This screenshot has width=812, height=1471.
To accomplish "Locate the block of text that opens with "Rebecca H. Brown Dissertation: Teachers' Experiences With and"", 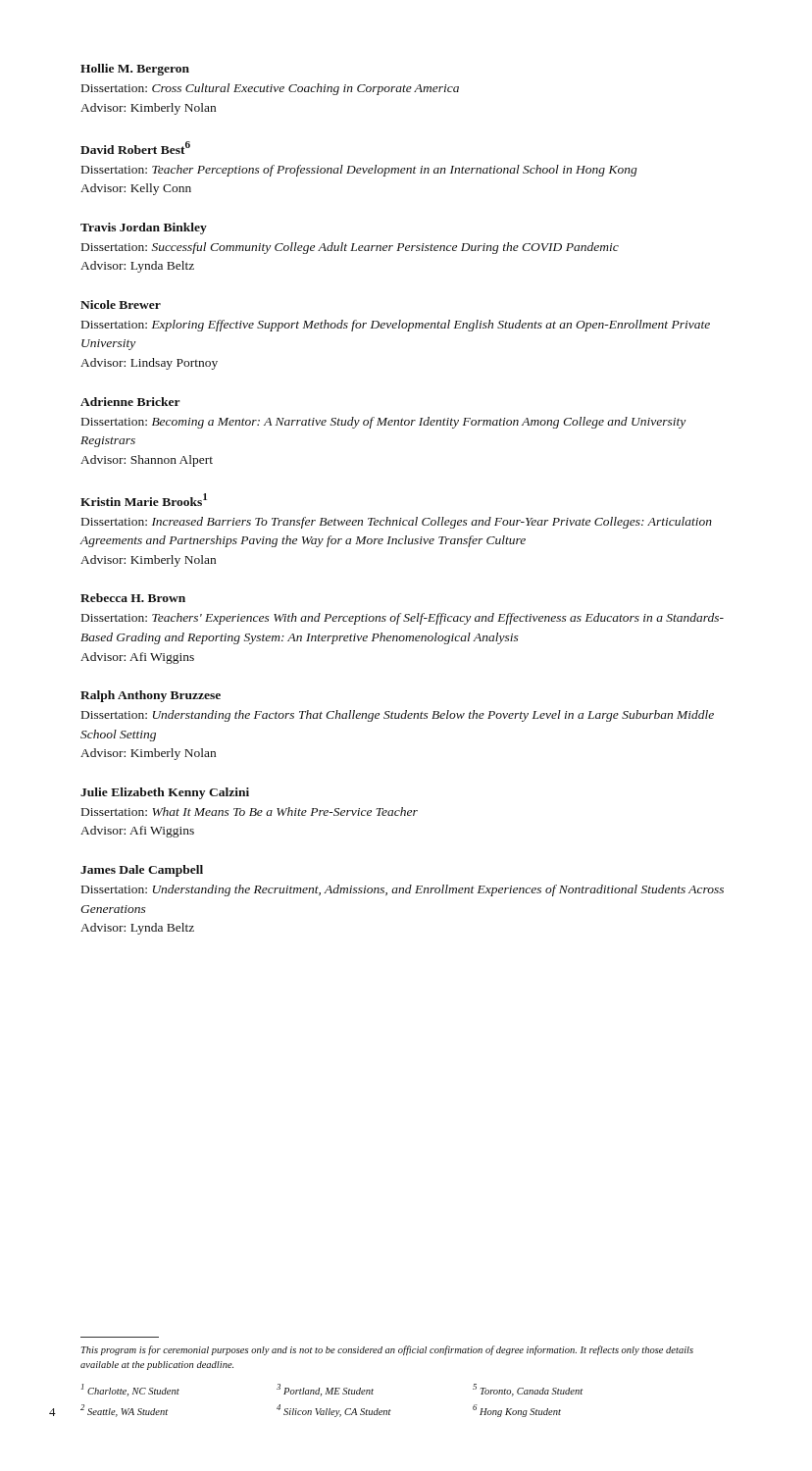I will (406, 628).
